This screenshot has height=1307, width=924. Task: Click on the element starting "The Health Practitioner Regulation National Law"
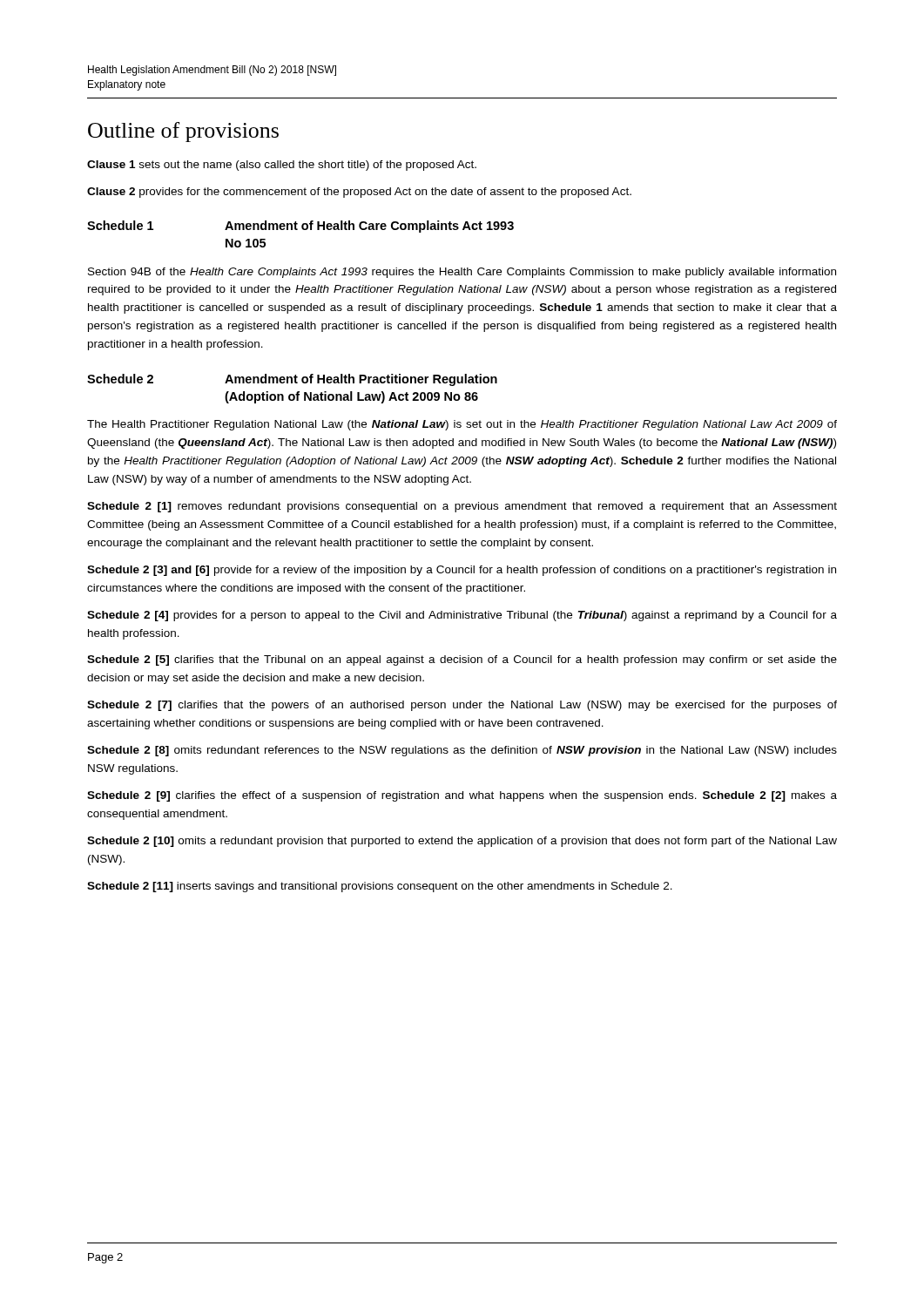[x=462, y=452]
